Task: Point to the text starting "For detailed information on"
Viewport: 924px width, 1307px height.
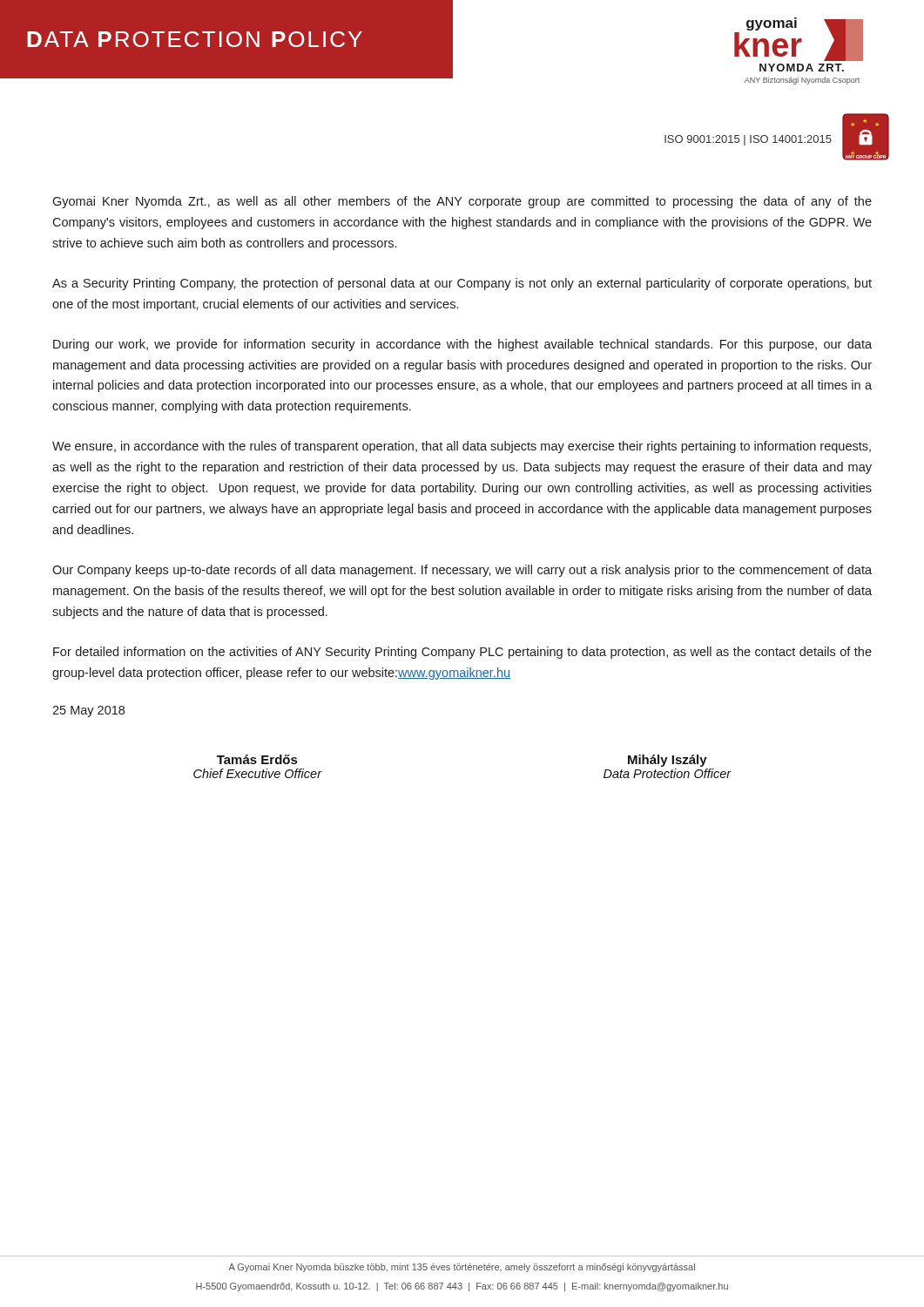Action: (462, 662)
